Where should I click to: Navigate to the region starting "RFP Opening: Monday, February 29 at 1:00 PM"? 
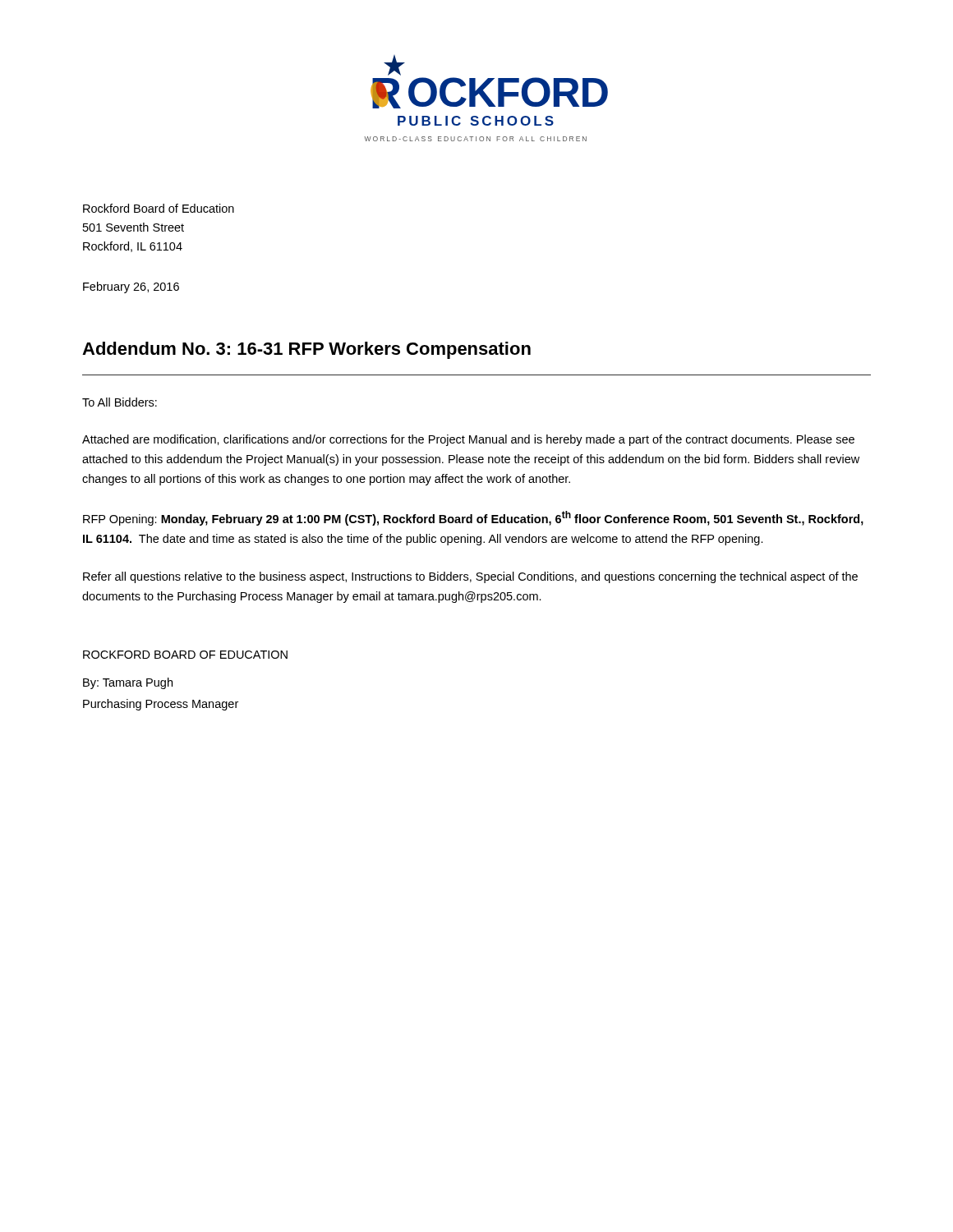(473, 527)
